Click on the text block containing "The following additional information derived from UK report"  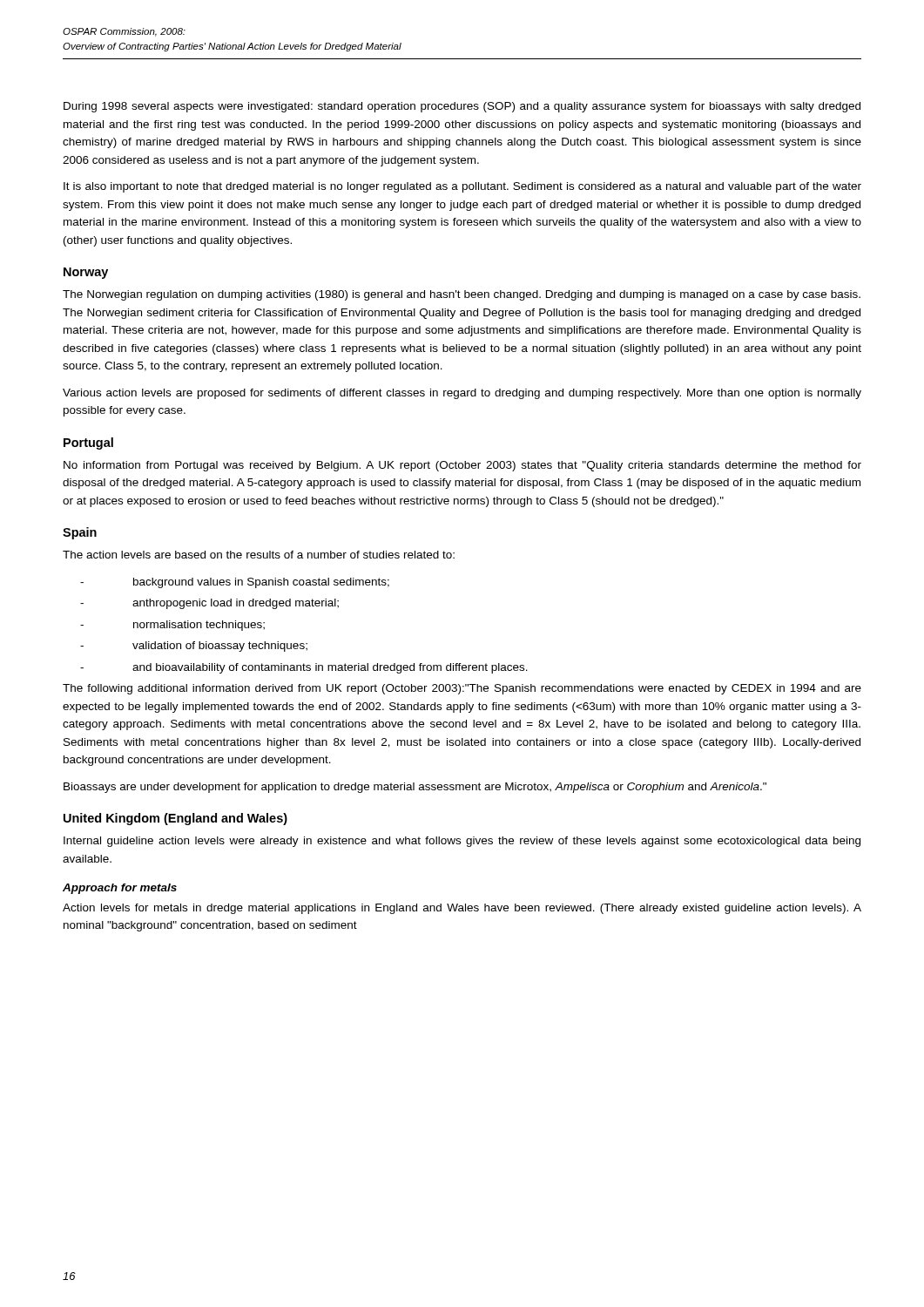[462, 725]
